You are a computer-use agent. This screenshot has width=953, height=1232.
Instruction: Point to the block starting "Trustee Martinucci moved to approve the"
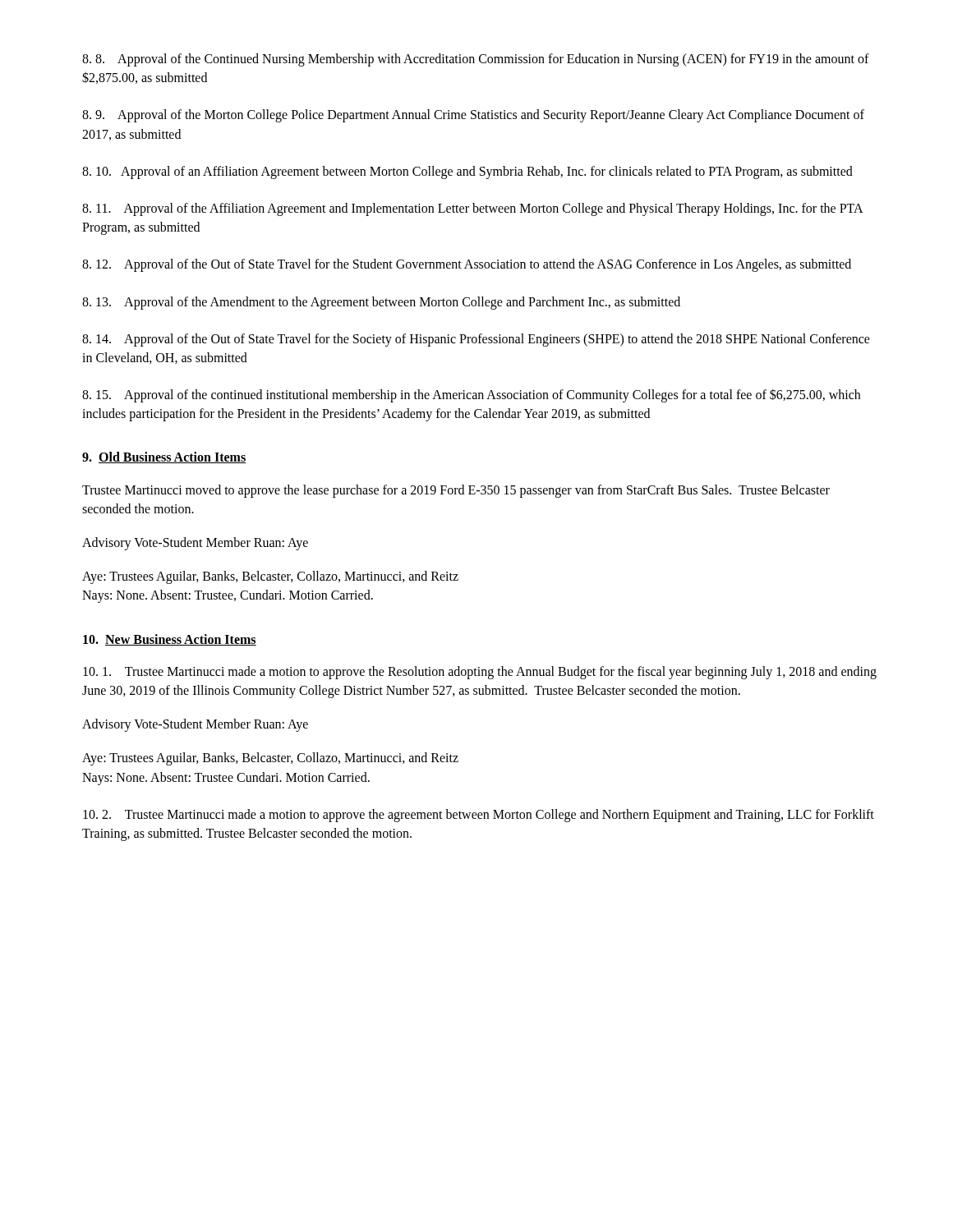tap(481, 499)
